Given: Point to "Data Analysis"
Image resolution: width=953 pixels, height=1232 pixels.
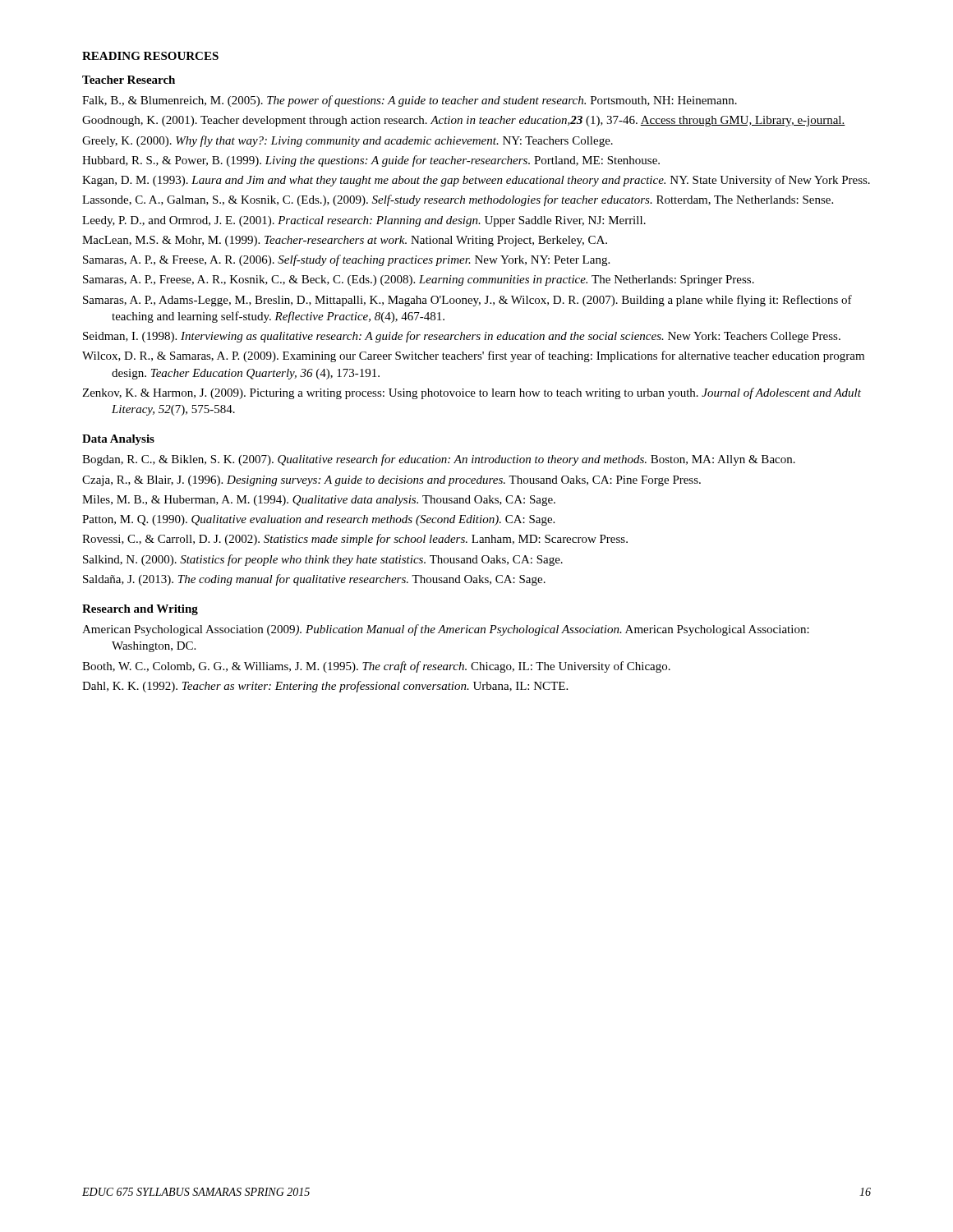Looking at the screenshot, I should point(118,439).
